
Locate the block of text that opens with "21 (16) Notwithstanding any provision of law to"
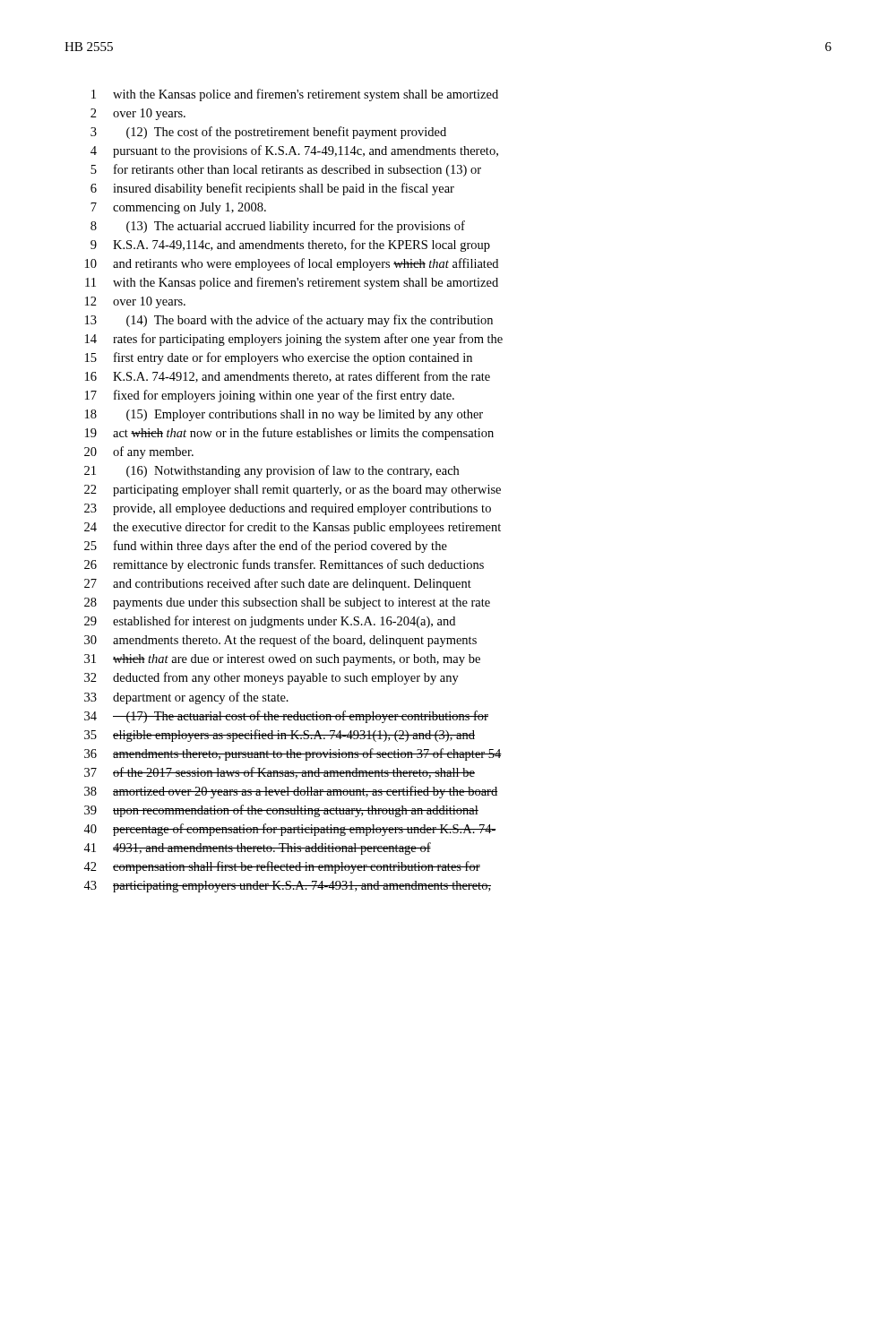click(x=448, y=584)
